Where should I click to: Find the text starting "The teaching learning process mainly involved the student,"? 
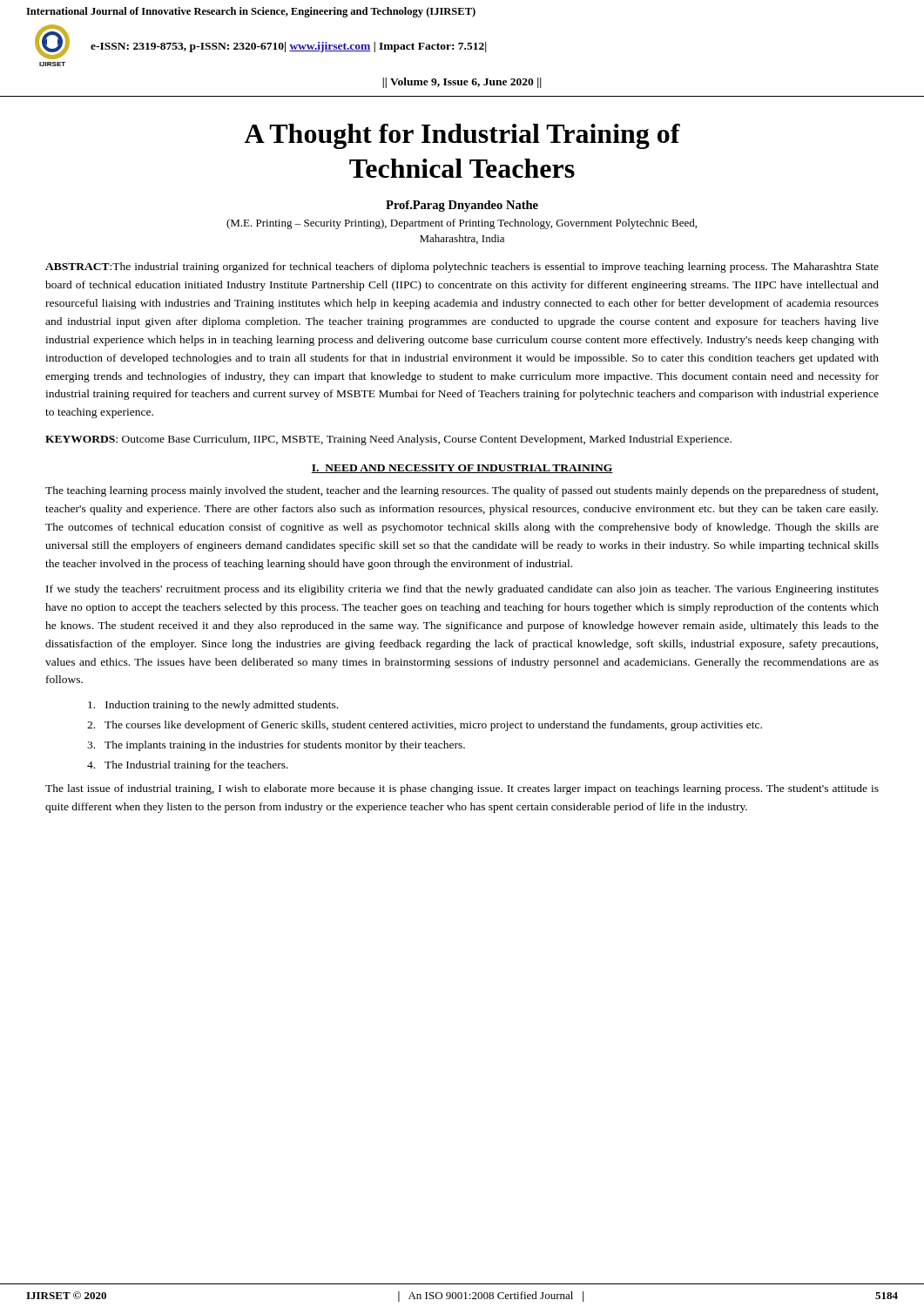pos(462,527)
